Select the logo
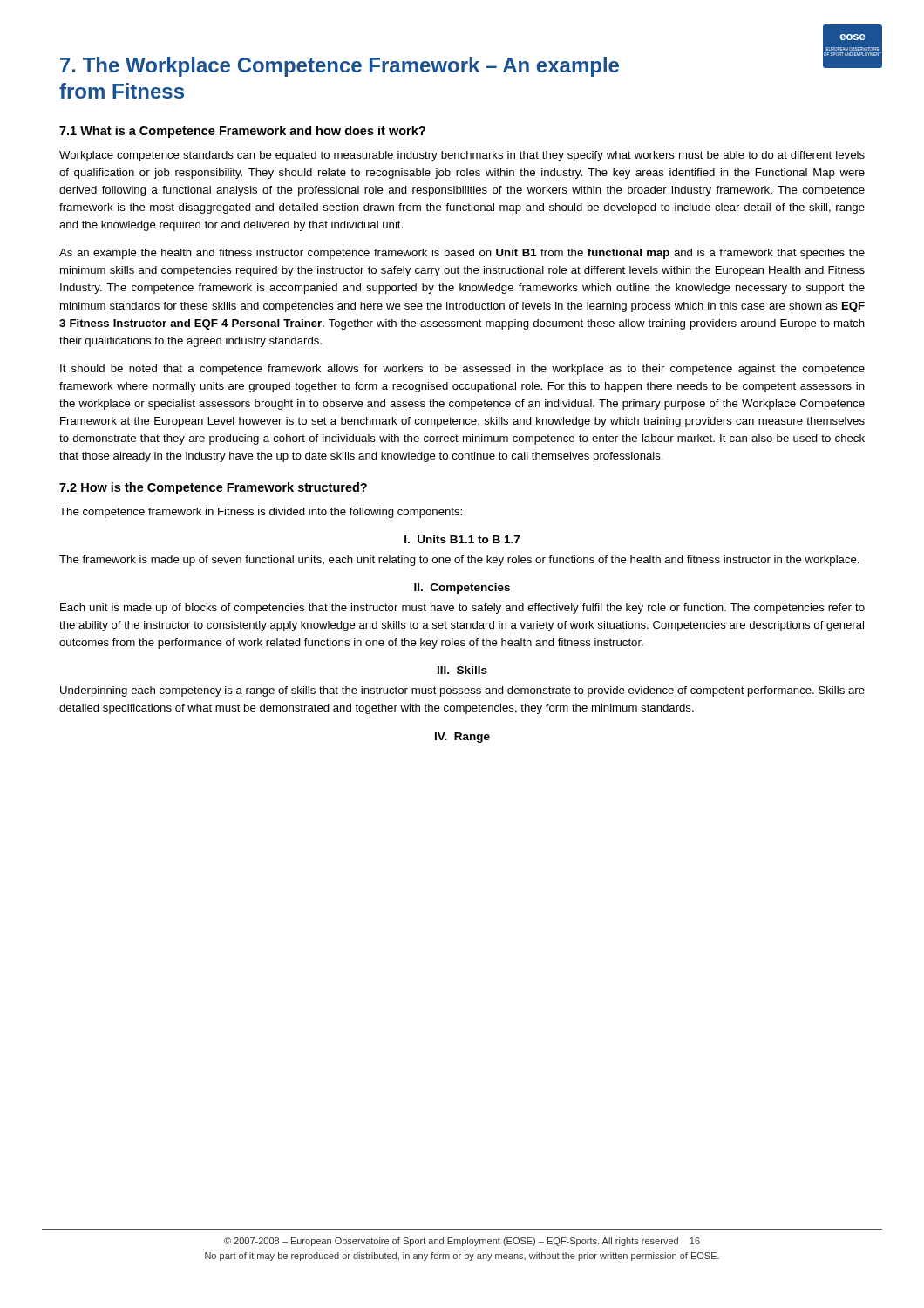This screenshot has height=1308, width=924. 853,46
